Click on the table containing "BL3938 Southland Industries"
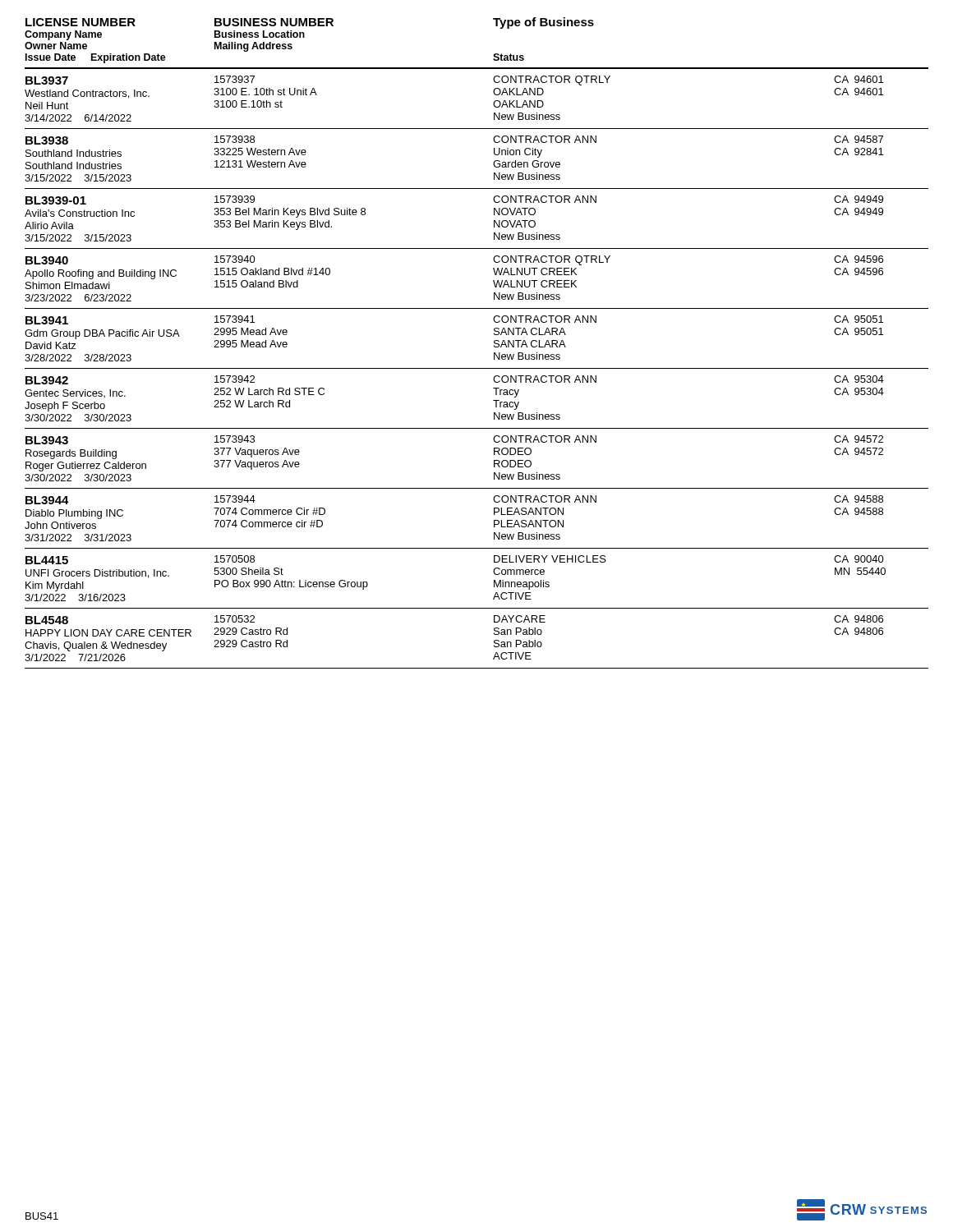The width and height of the screenshot is (953, 1232). click(476, 159)
